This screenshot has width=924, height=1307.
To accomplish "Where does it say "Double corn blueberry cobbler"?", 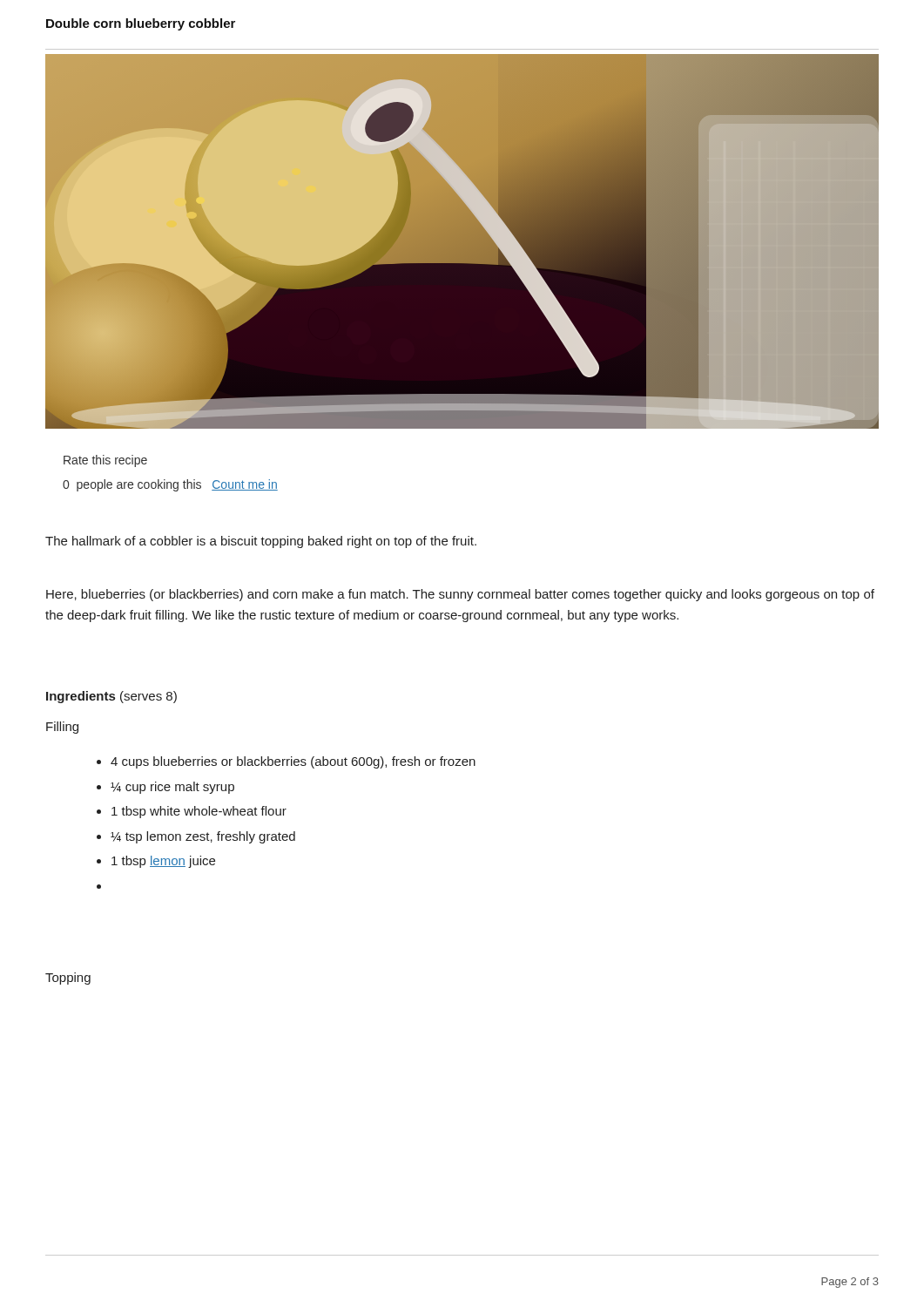I will tap(140, 23).
